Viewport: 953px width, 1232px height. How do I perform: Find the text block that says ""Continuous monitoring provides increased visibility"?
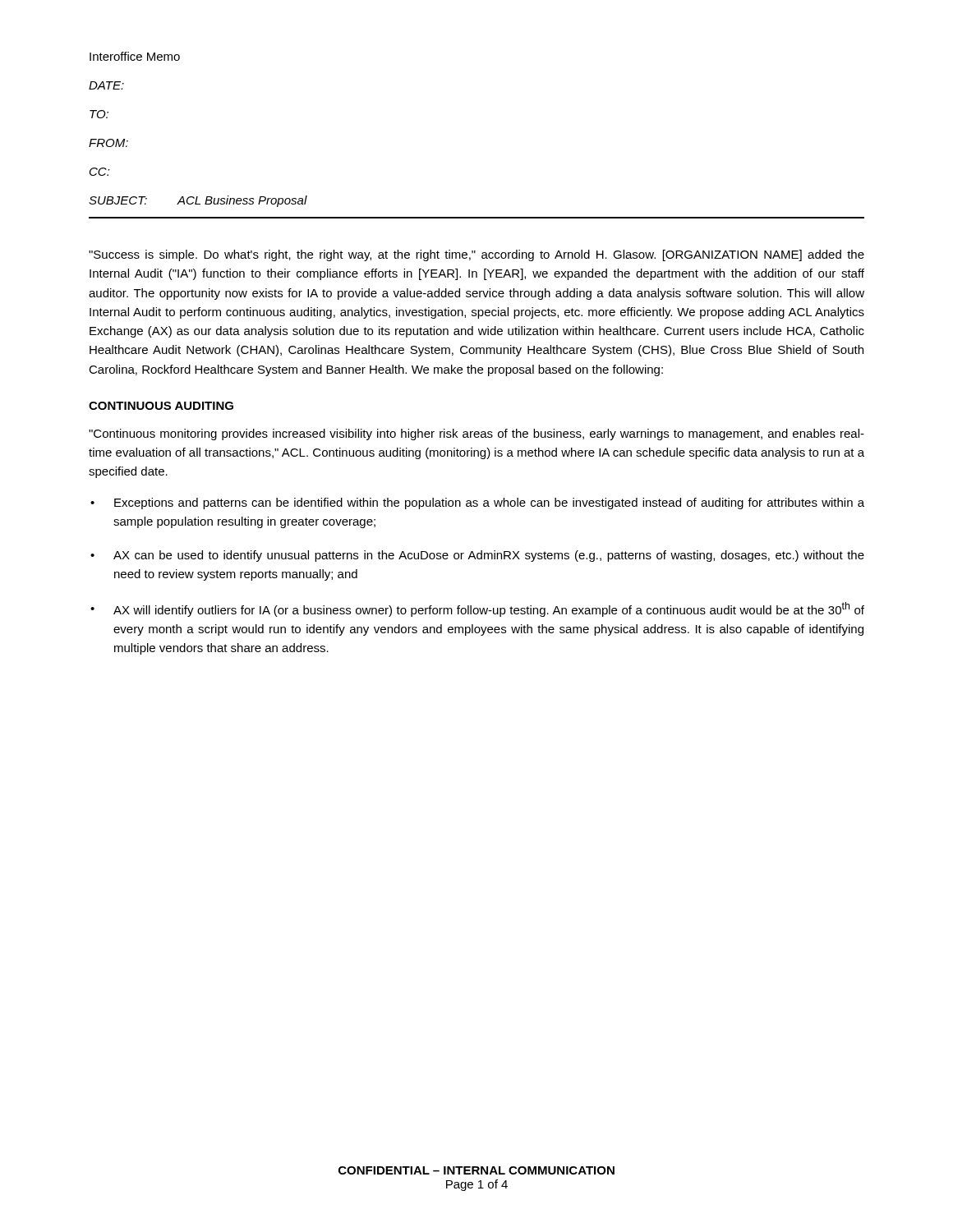476,452
